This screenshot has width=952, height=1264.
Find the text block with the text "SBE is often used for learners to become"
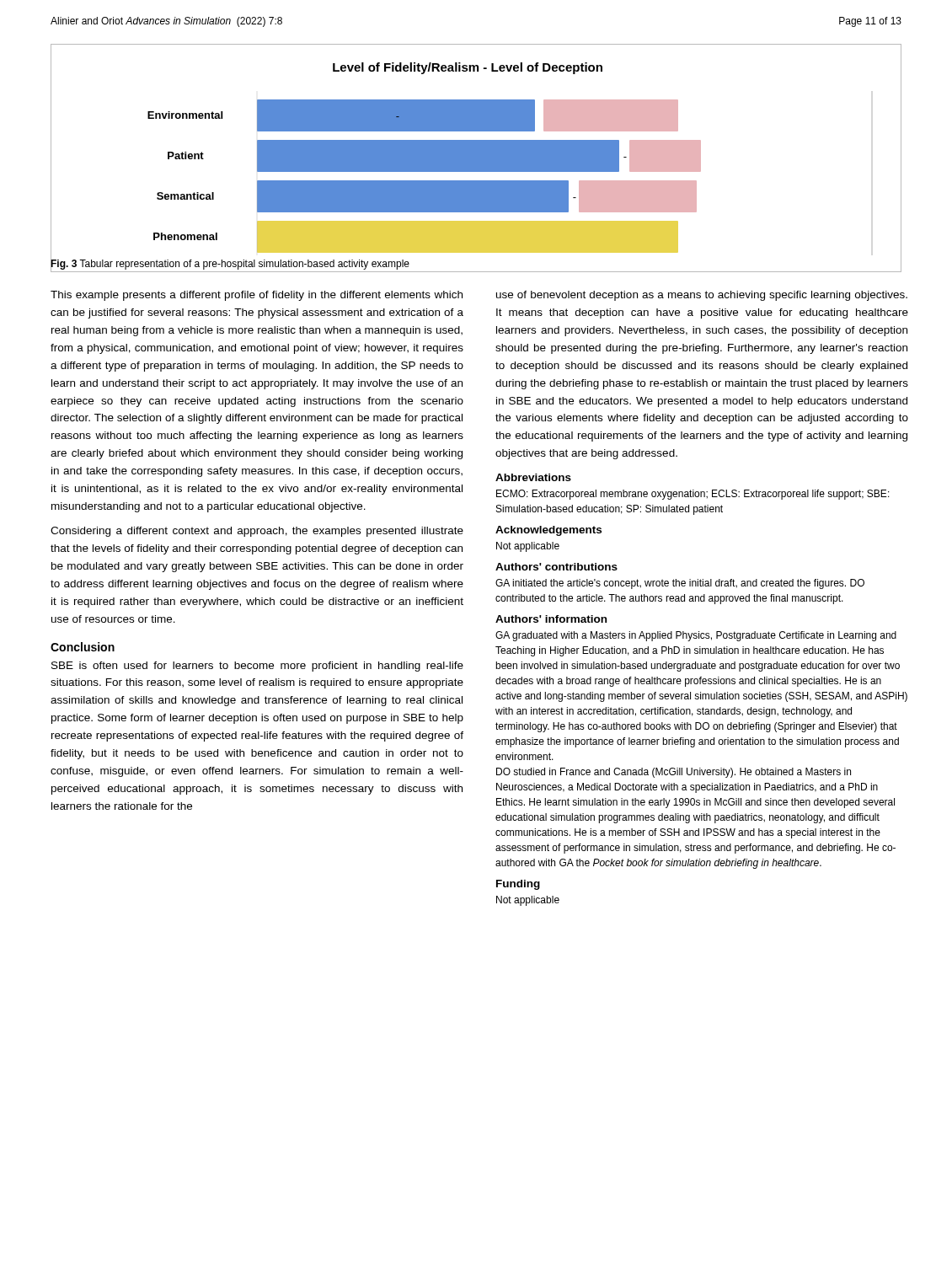[257, 735]
